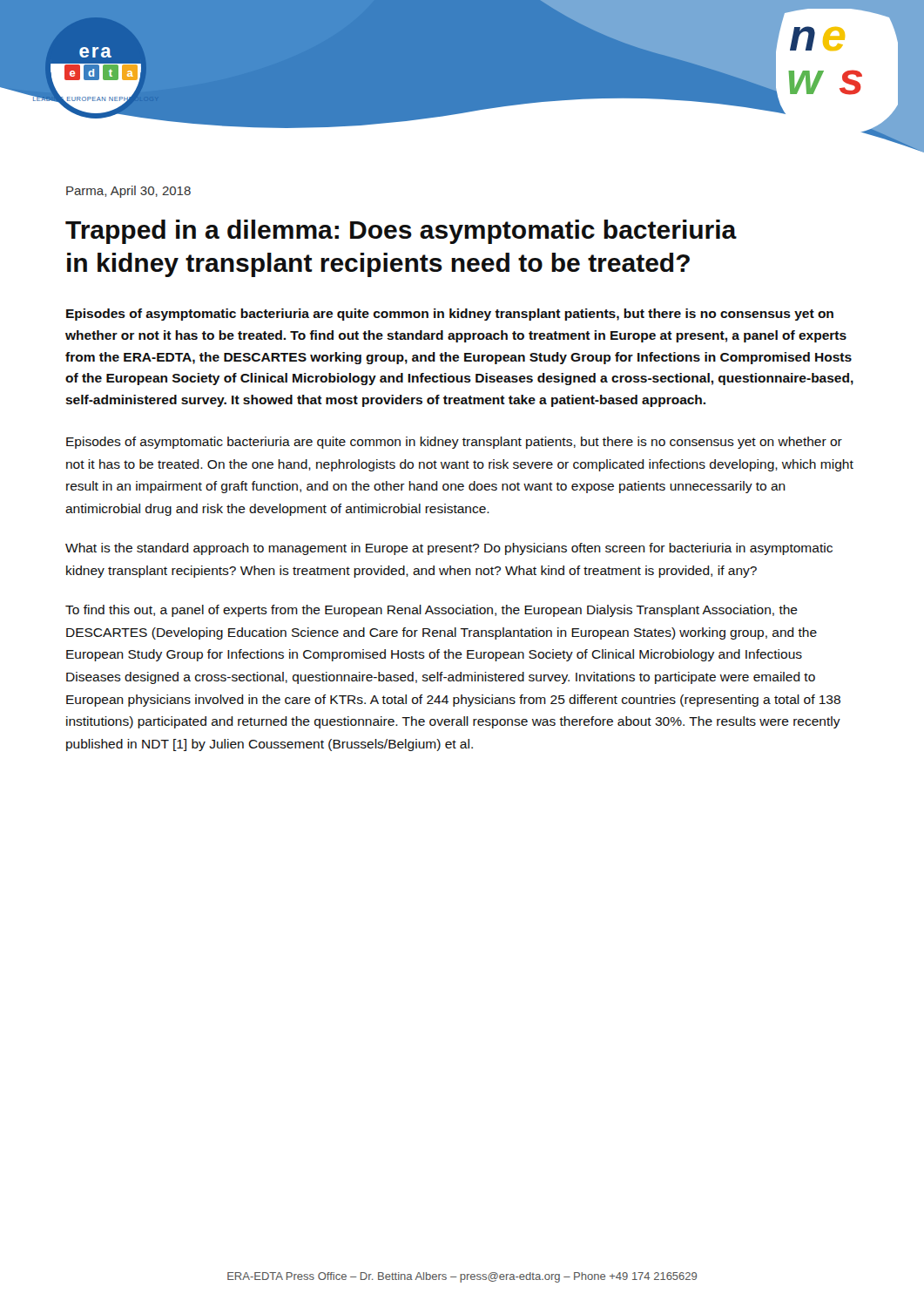924x1307 pixels.
Task: Select the region starting "To find this out, a panel of"
Action: point(453,677)
